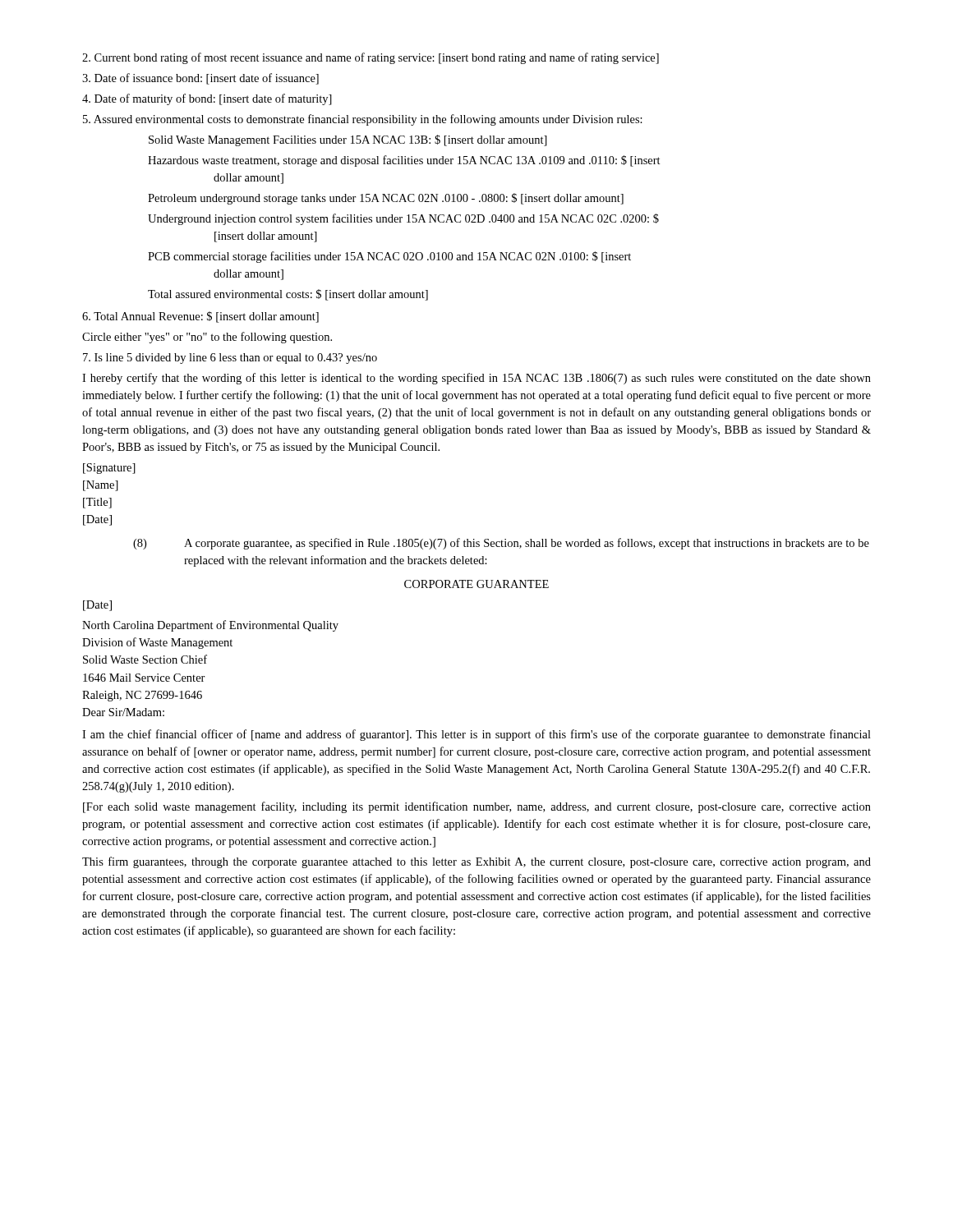This screenshot has width=953, height=1232.
Task: Select the block starting "I hereby certify that the wording of"
Action: (x=476, y=413)
